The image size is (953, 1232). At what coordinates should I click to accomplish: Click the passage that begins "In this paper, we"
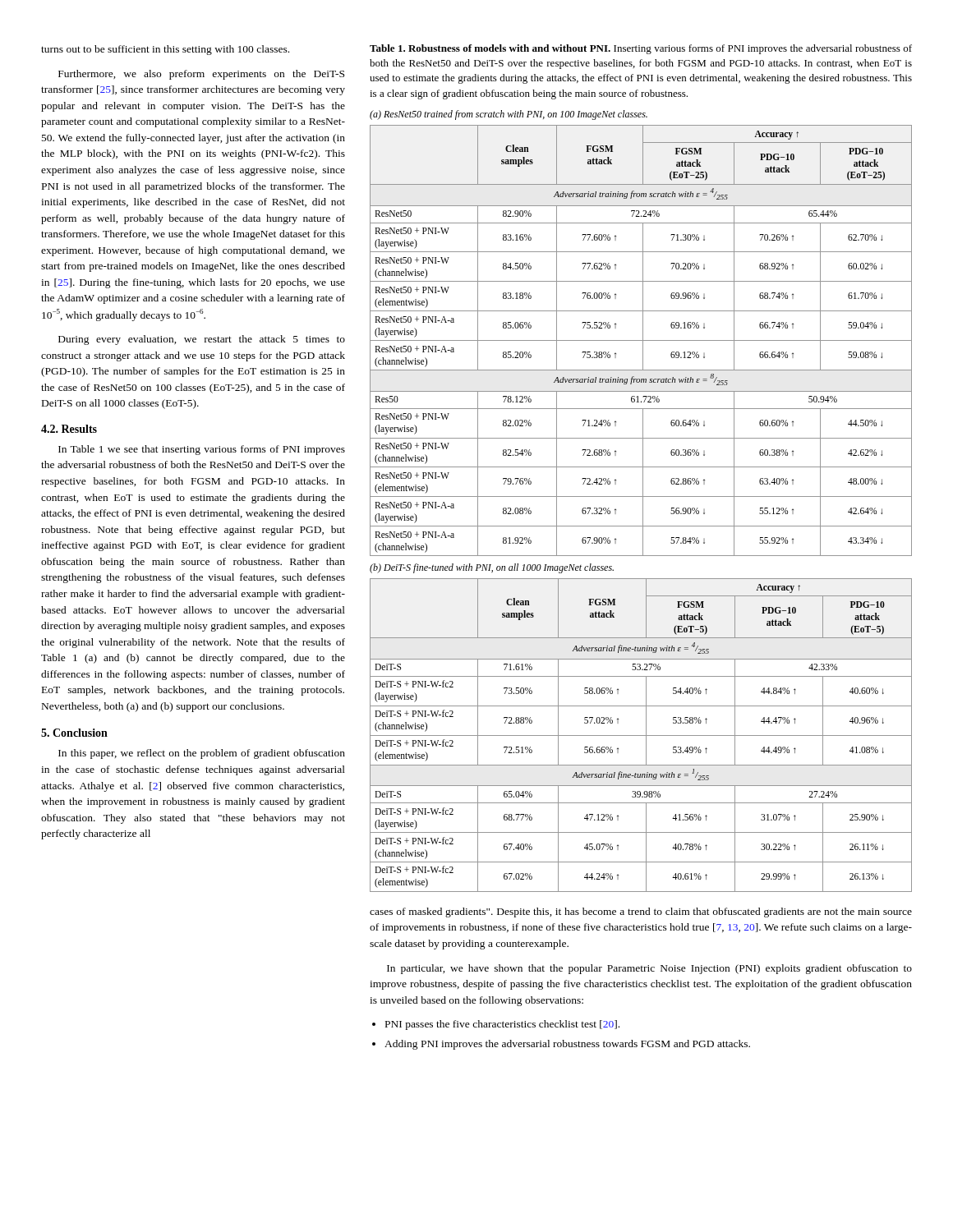(x=193, y=794)
